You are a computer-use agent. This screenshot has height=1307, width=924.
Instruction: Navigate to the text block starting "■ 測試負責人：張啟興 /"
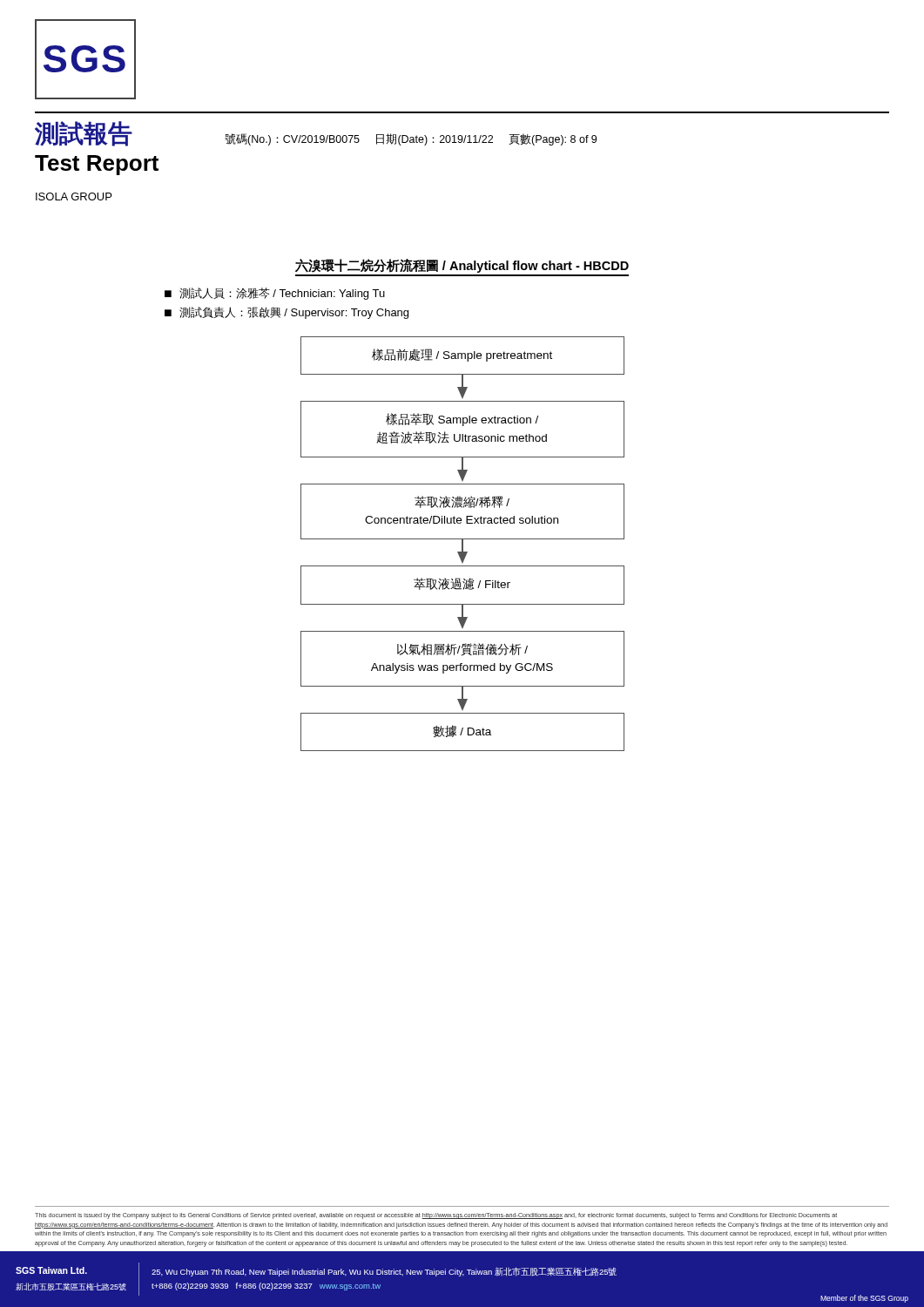pos(287,313)
